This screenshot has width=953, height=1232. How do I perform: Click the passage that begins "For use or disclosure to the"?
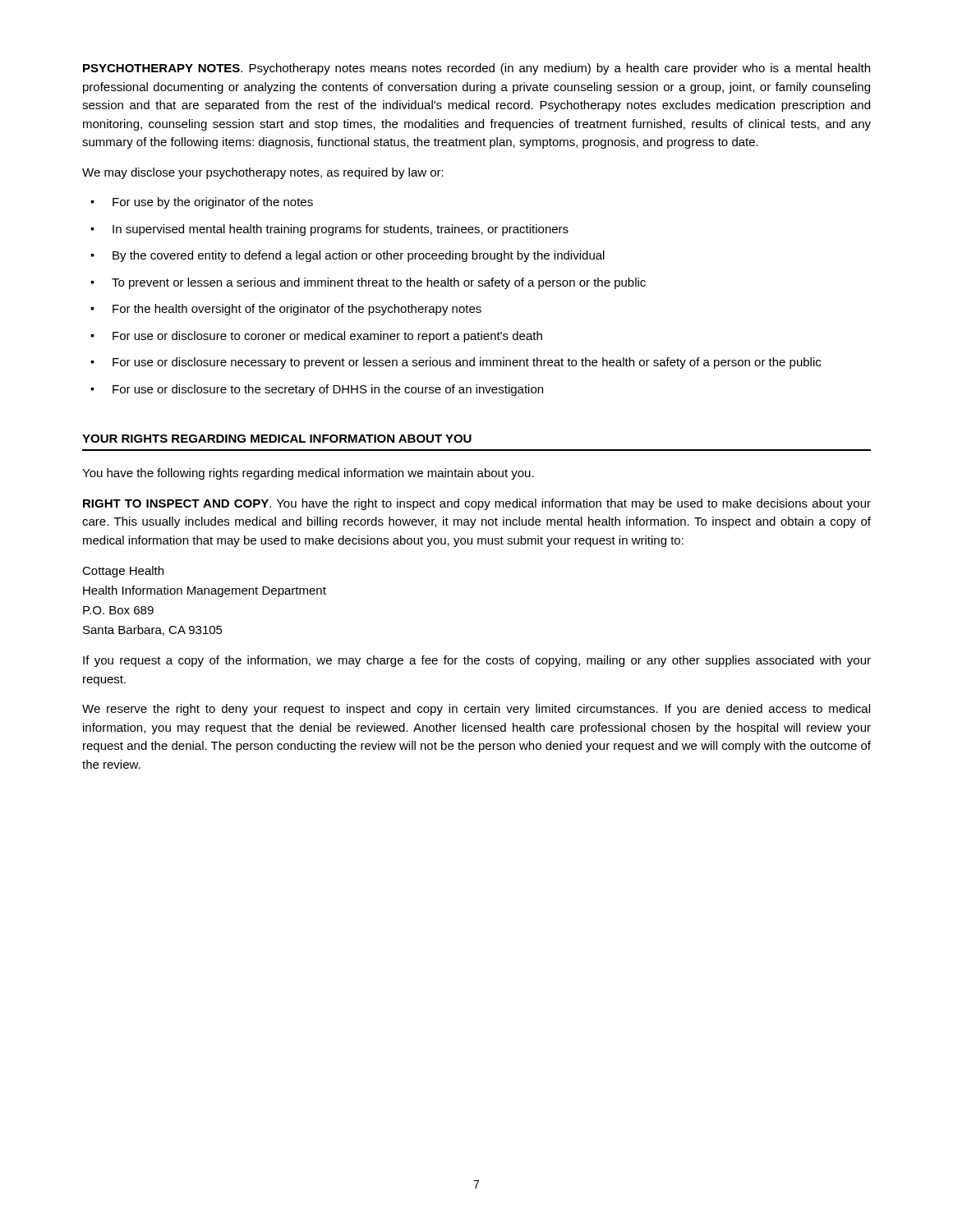pos(328,389)
